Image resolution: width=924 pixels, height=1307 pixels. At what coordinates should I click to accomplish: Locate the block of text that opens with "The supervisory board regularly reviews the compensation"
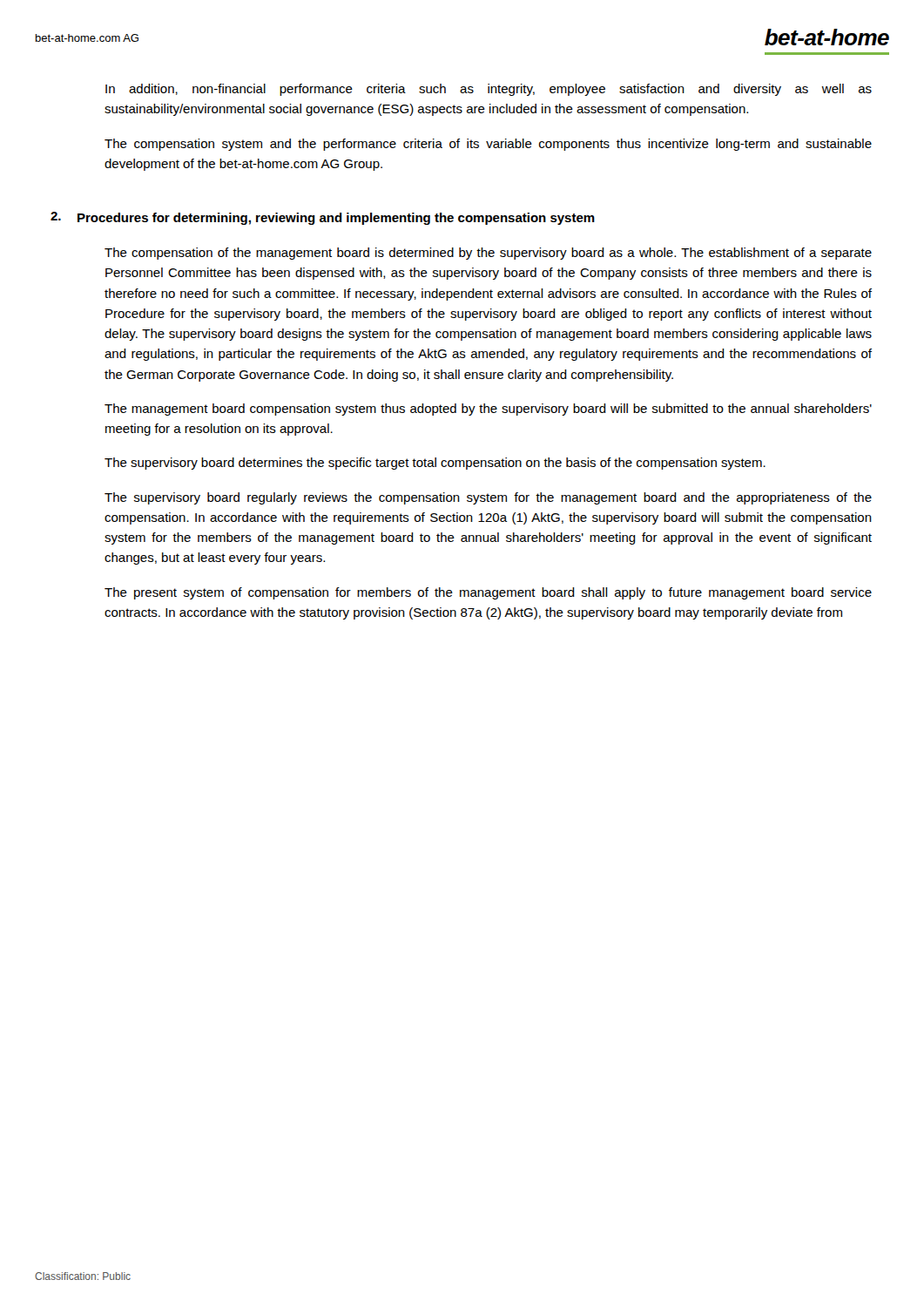click(488, 527)
